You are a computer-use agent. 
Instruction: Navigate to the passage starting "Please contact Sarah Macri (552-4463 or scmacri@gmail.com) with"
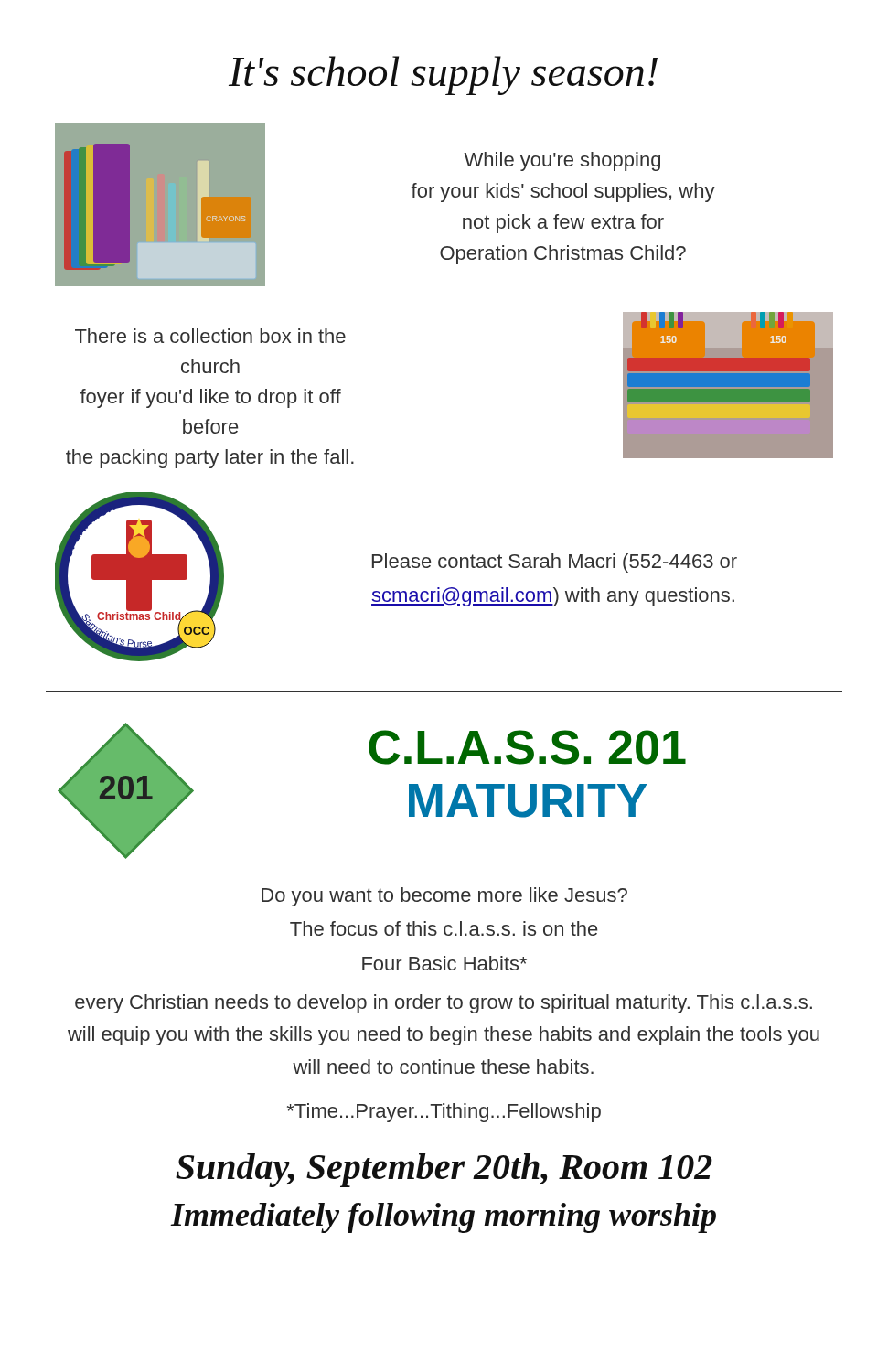click(554, 578)
